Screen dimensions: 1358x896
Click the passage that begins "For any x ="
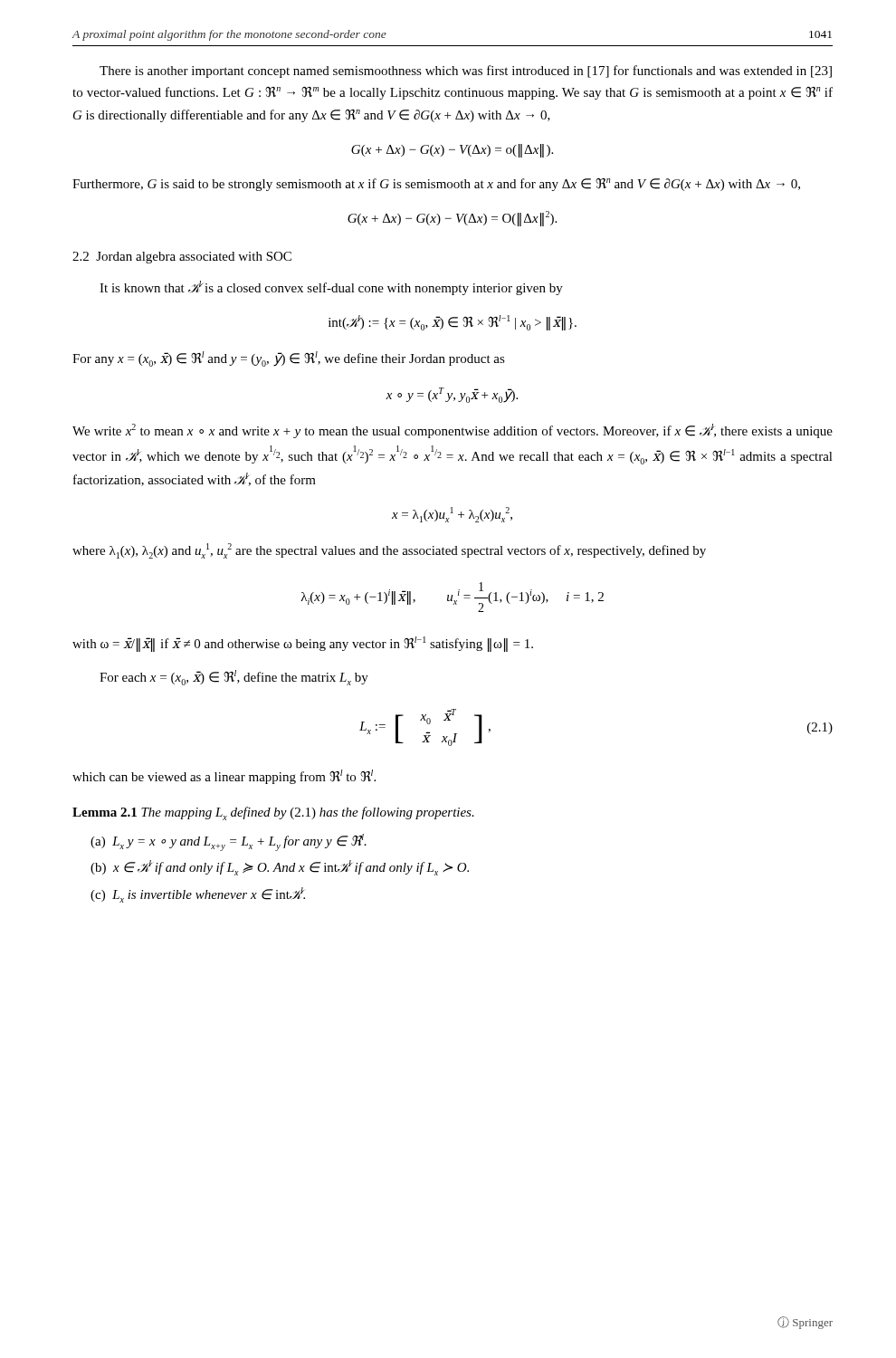pos(289,359)
